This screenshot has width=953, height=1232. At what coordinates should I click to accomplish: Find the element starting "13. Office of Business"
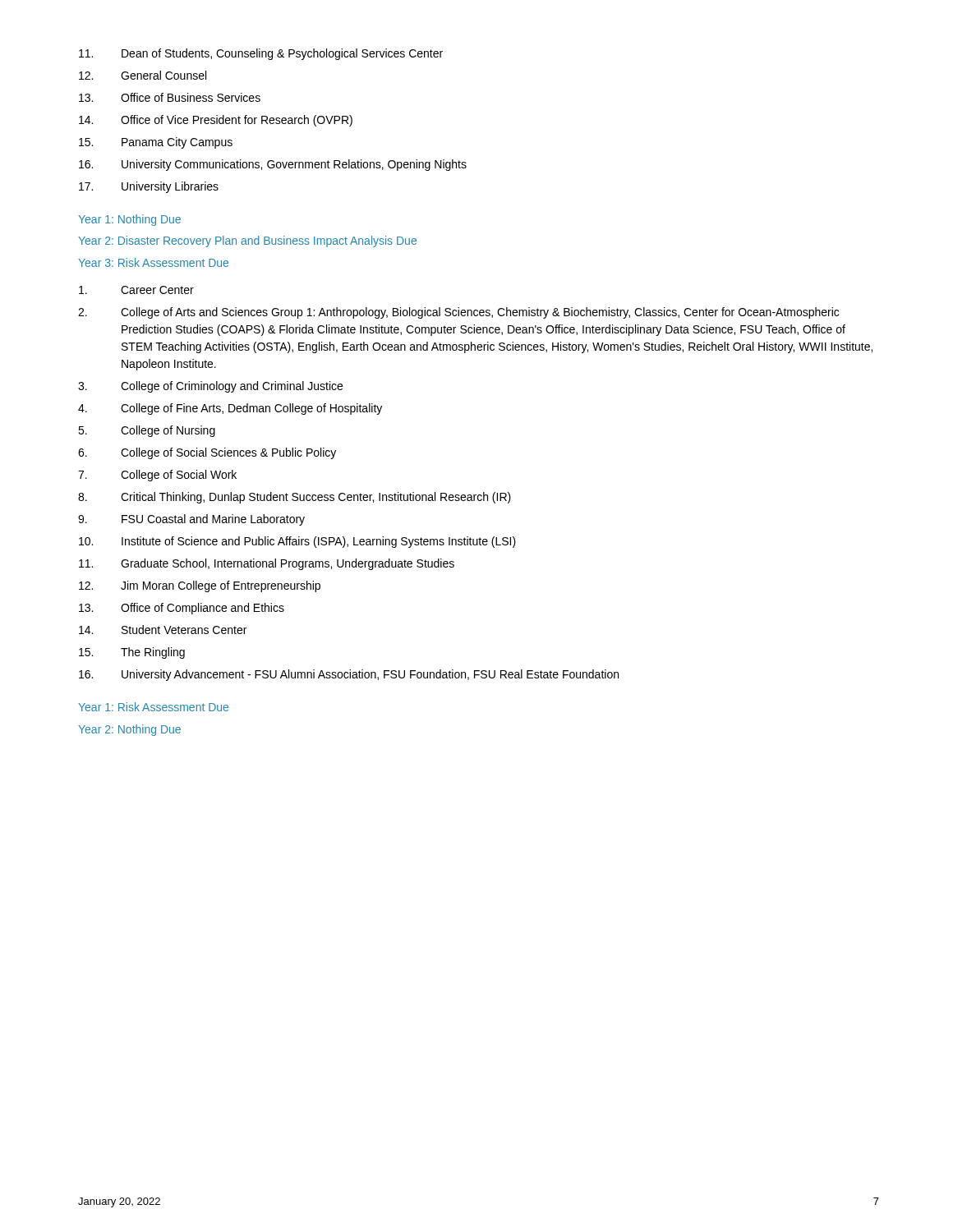[x=170, y=97]
